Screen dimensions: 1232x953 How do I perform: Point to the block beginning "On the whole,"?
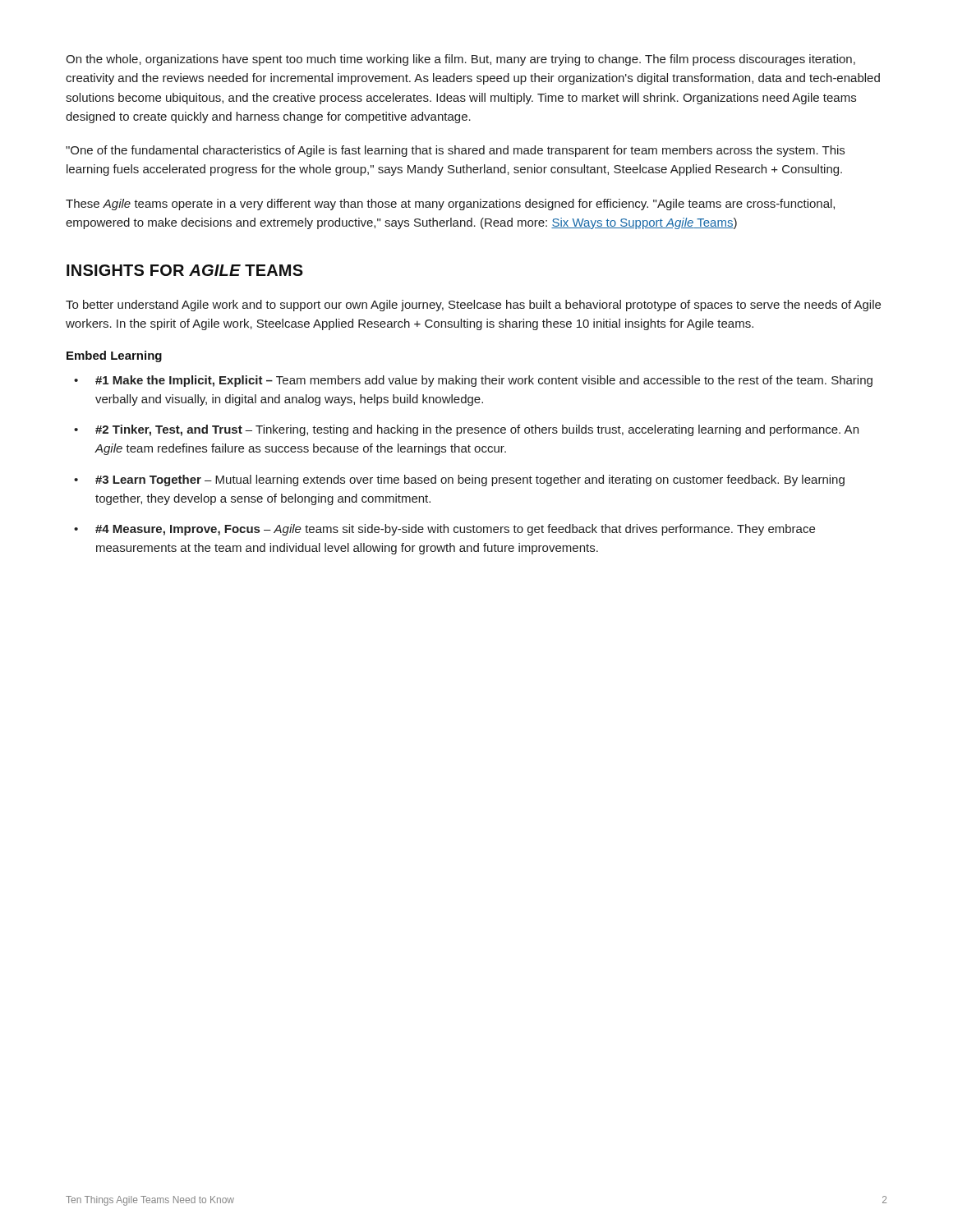pyautogui.click(x=473, y=87)
